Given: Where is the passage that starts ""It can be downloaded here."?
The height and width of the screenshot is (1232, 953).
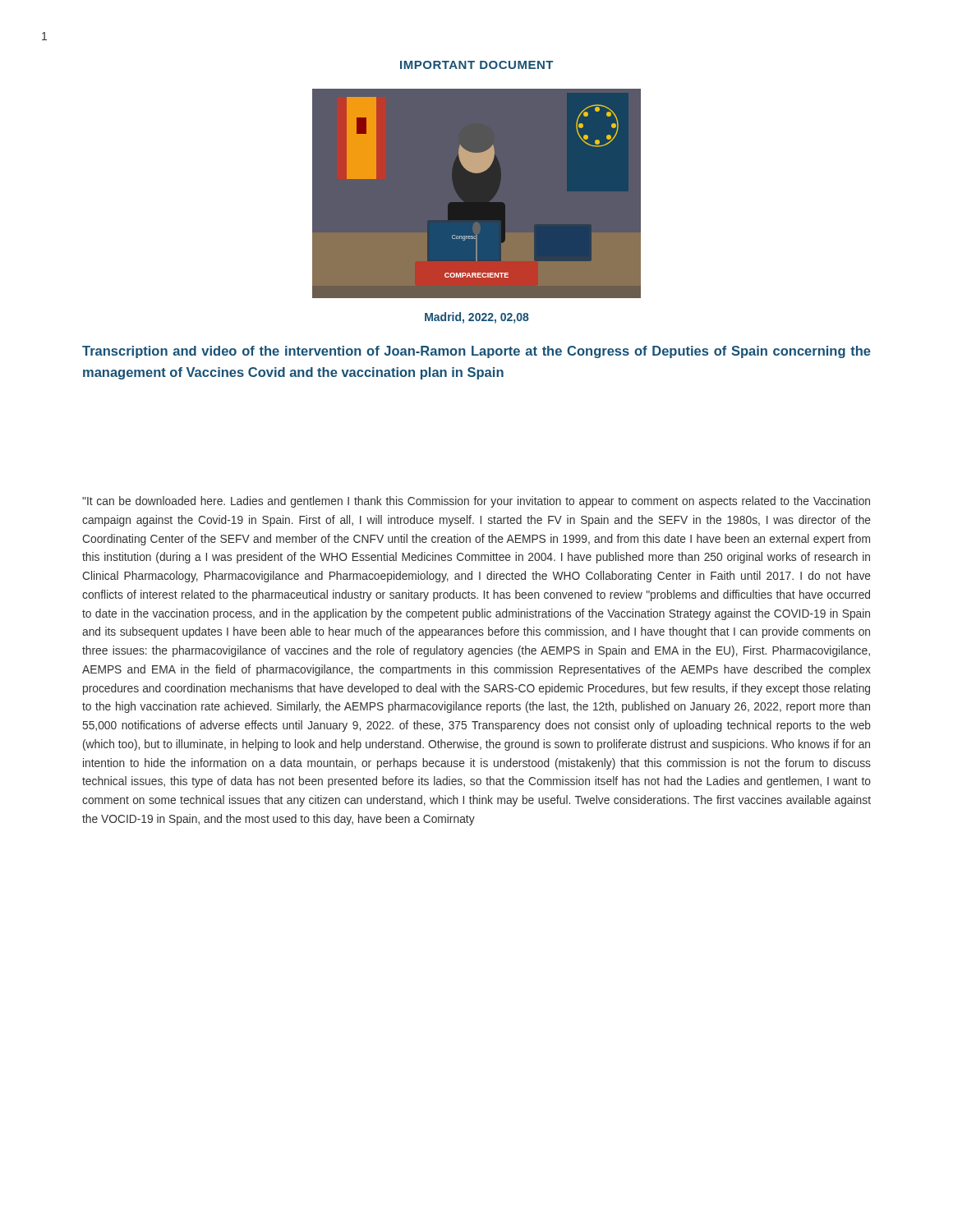Looking at the screenshot, I should coord(476,660).
